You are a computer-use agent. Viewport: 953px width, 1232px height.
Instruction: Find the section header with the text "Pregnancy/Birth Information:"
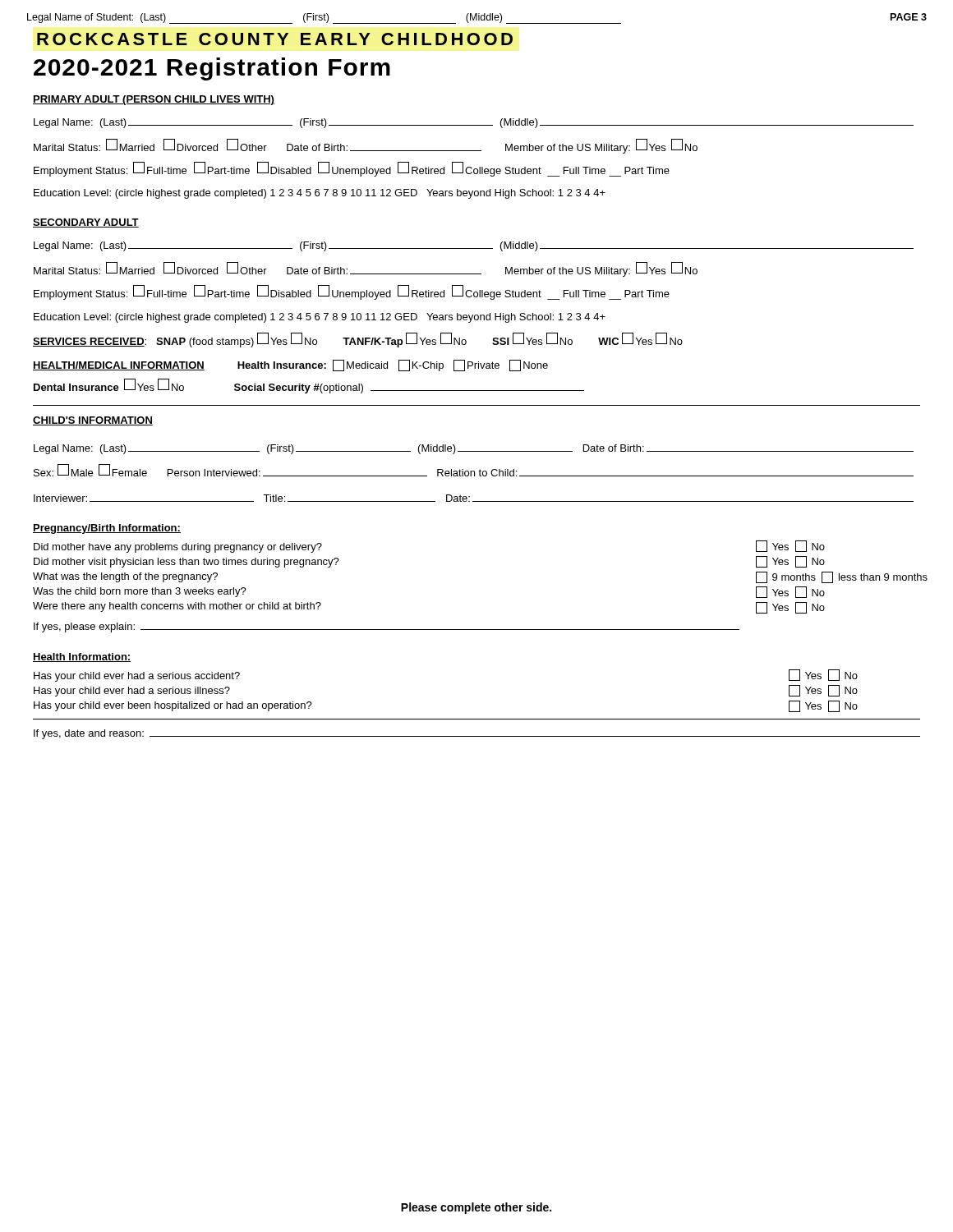107,528
